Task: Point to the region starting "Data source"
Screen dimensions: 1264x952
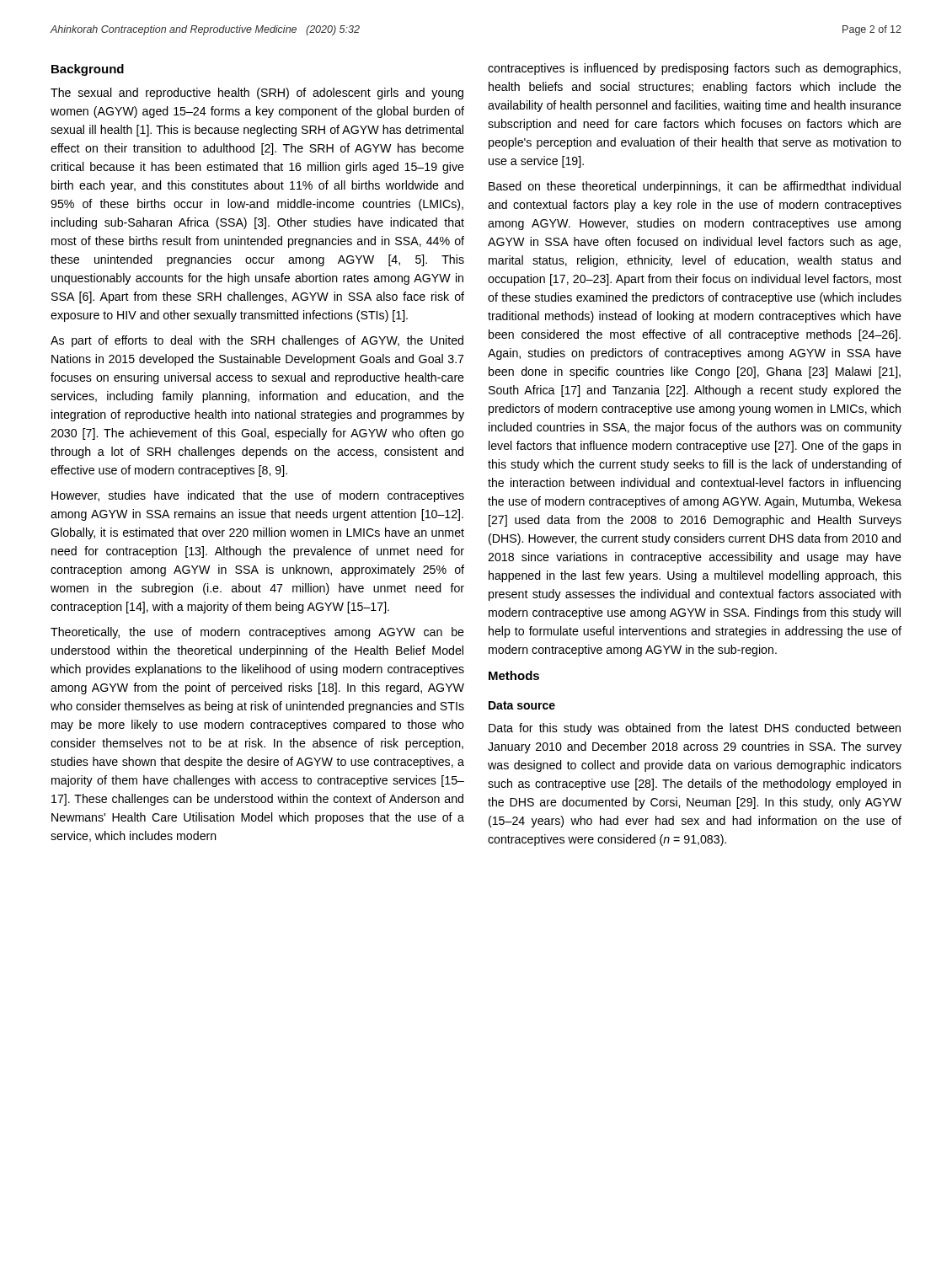Action: click(x=522, y=705)
